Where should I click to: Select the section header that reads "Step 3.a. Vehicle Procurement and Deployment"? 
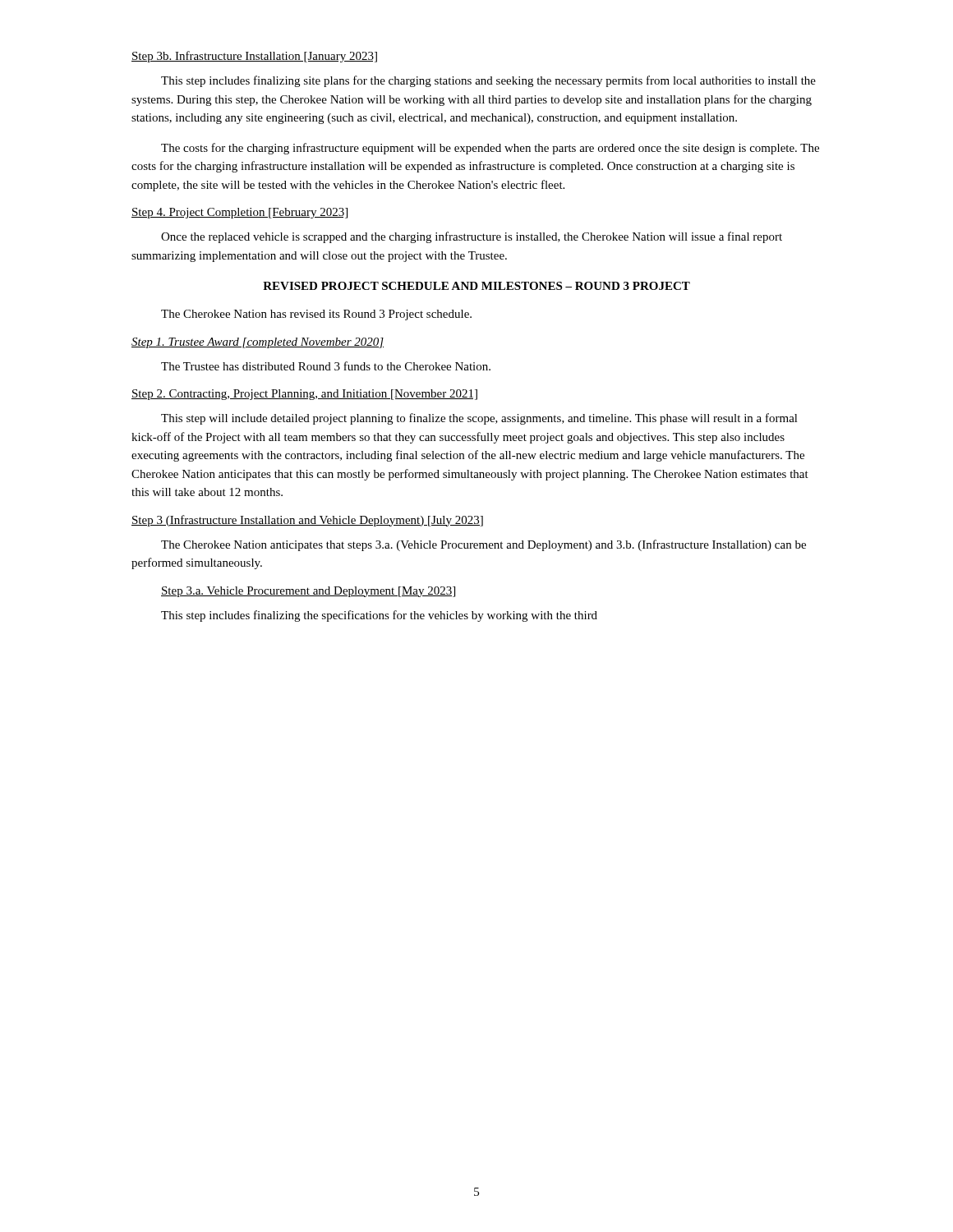pyautogui.click(x=308, y=592)
